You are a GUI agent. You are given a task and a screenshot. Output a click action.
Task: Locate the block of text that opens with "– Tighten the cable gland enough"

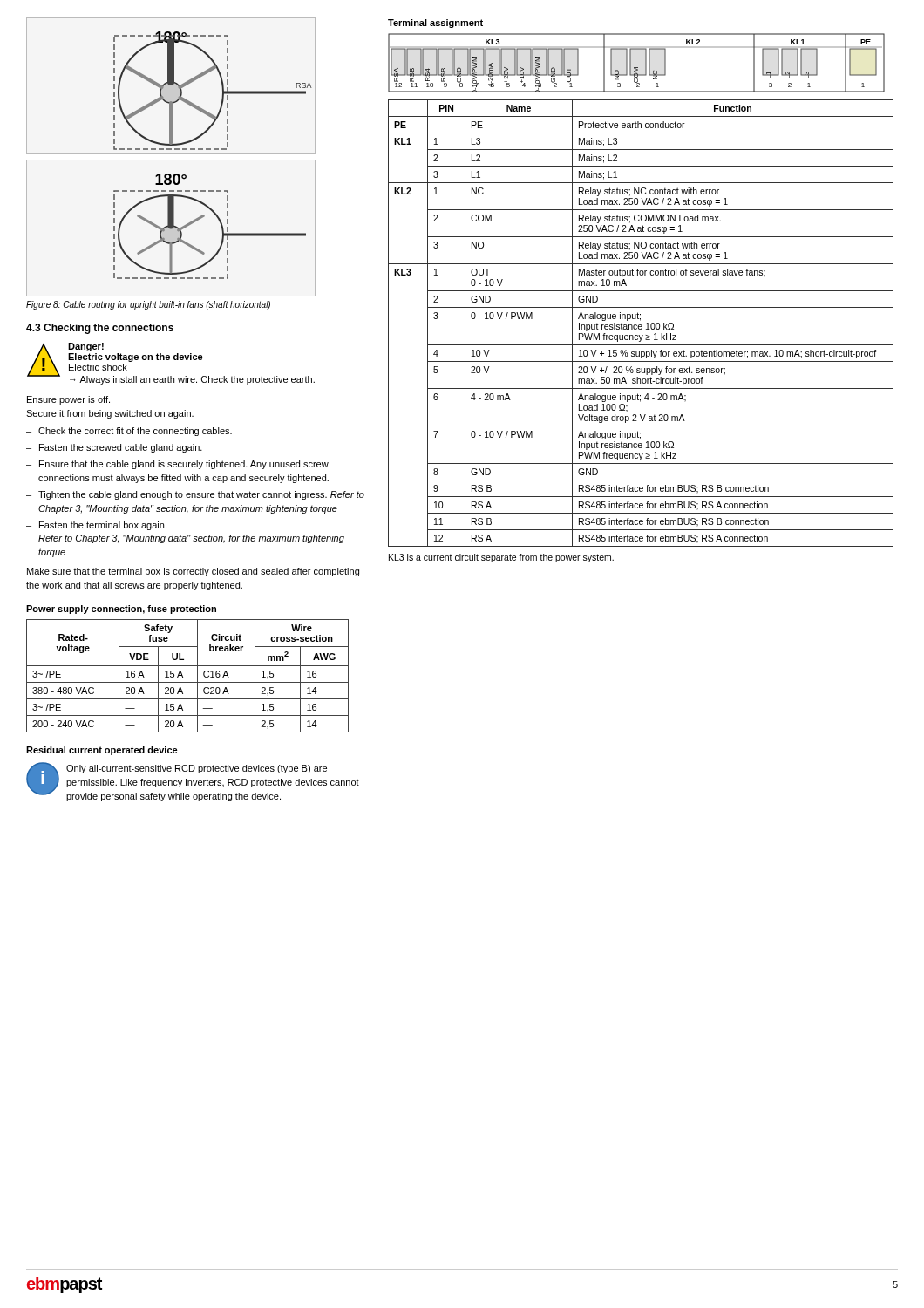[195, 501]
